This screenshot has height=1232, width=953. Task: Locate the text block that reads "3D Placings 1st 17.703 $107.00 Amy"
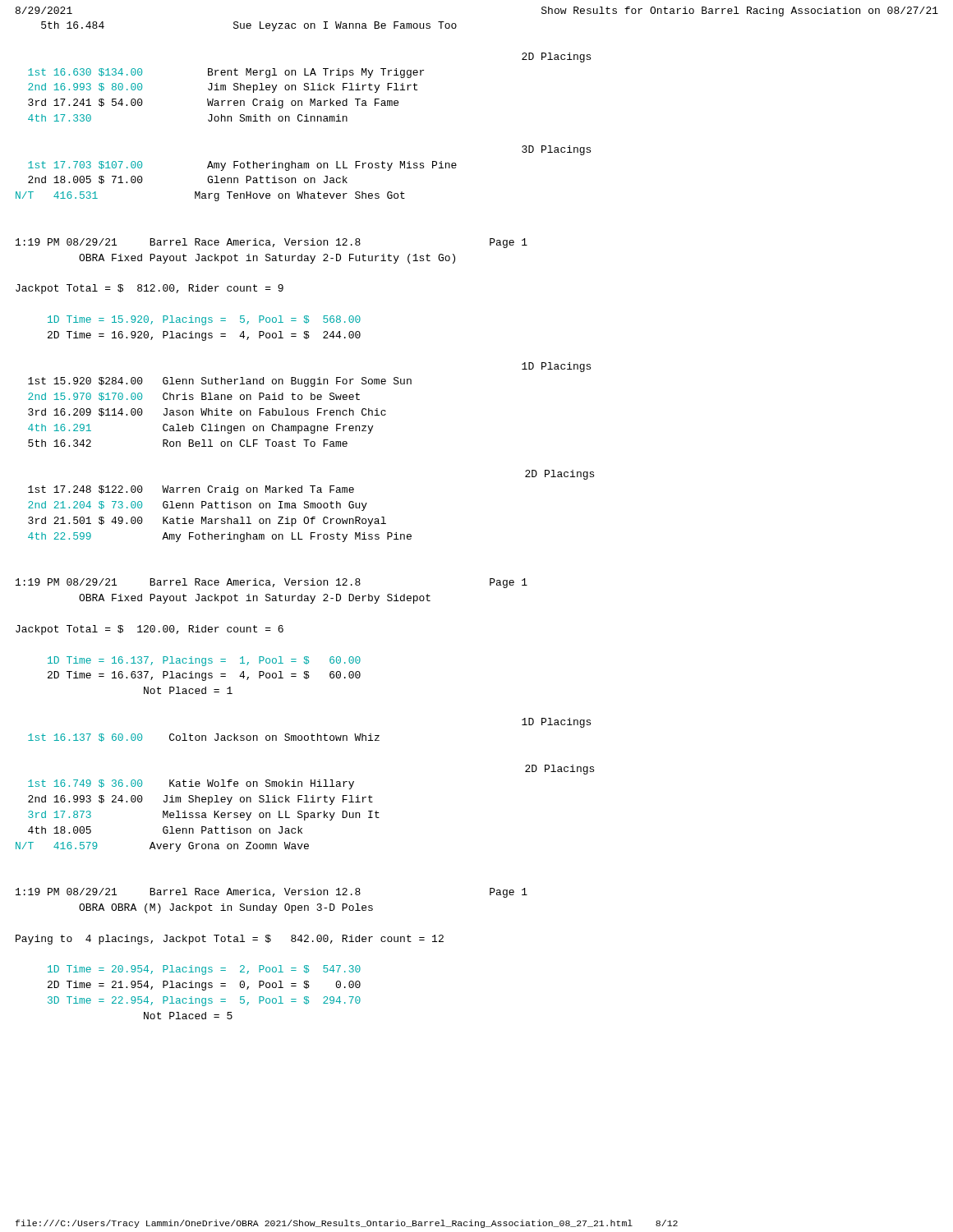click(556, 150)
